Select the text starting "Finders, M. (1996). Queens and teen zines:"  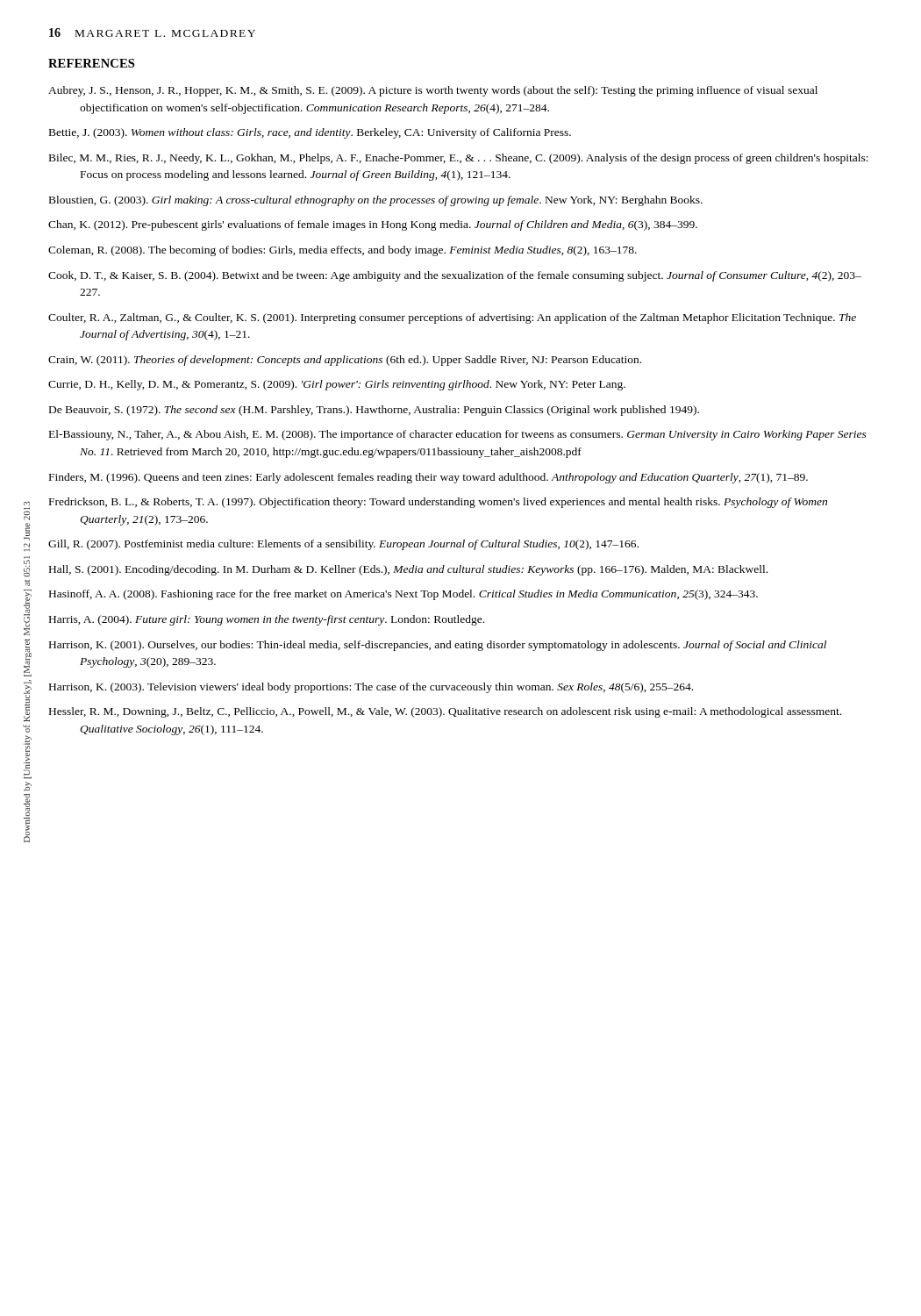pos(428,476)
